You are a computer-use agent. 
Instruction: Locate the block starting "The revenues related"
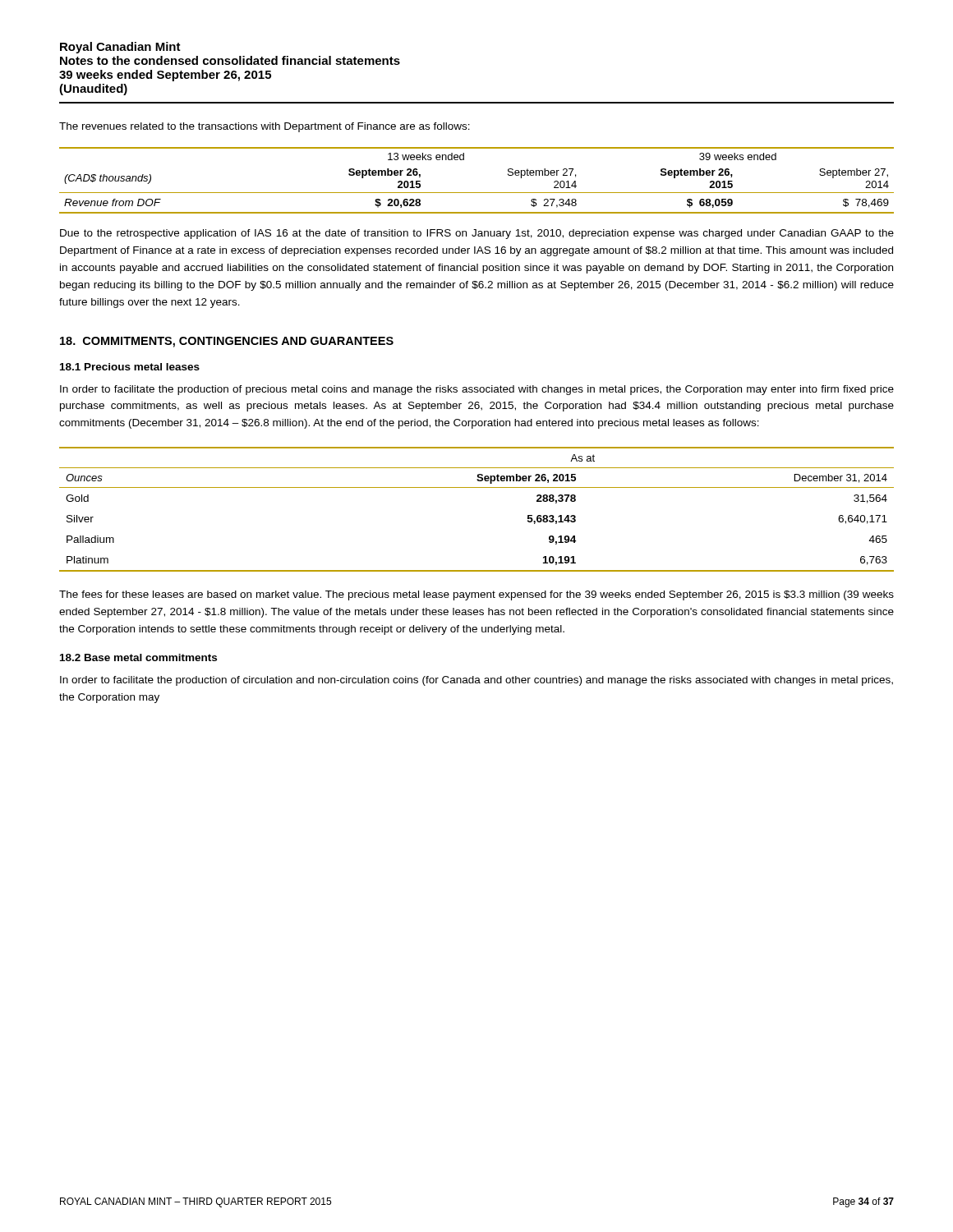pos(476,127)
